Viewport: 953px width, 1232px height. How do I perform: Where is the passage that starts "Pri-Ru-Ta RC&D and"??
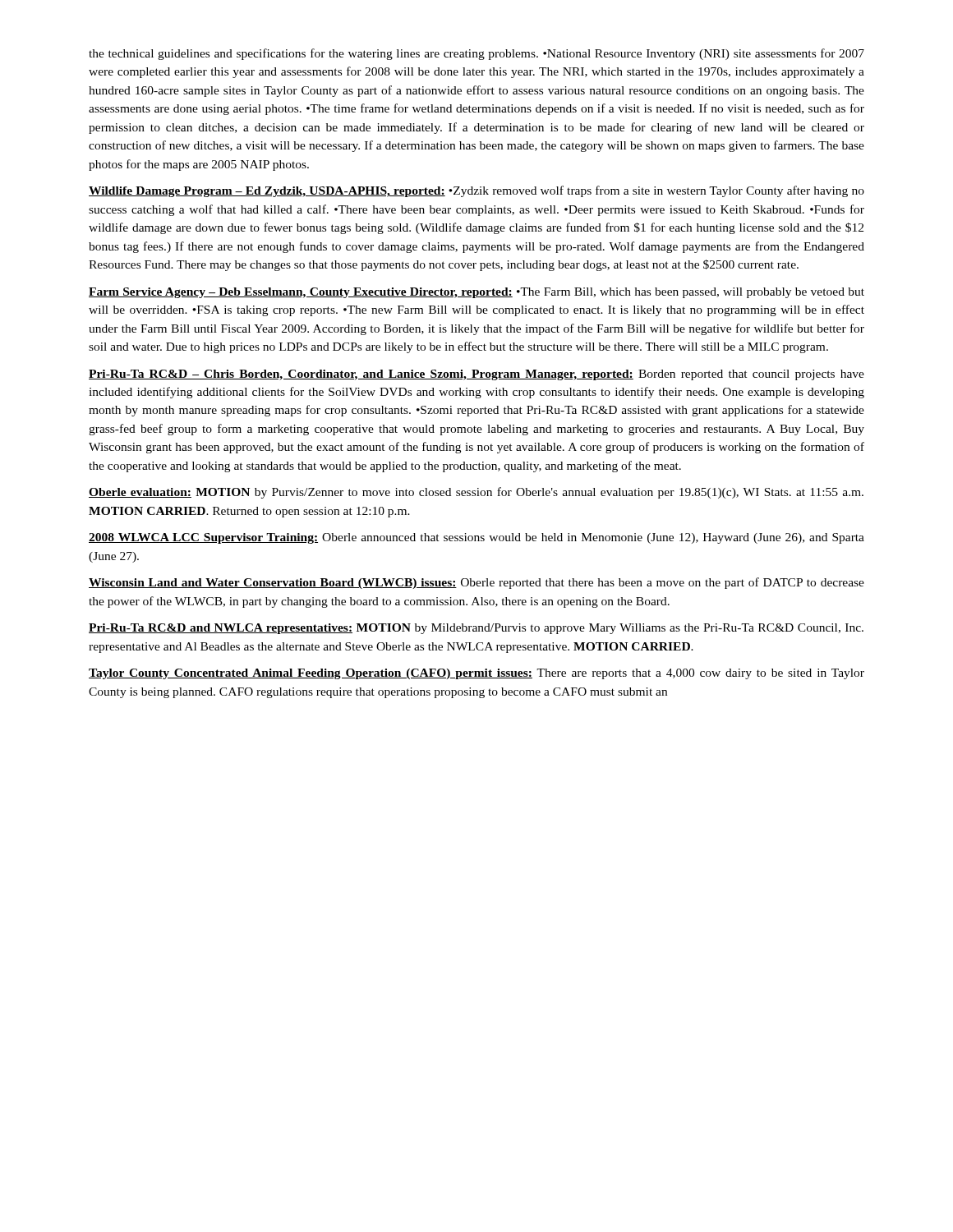click(476, 637)
